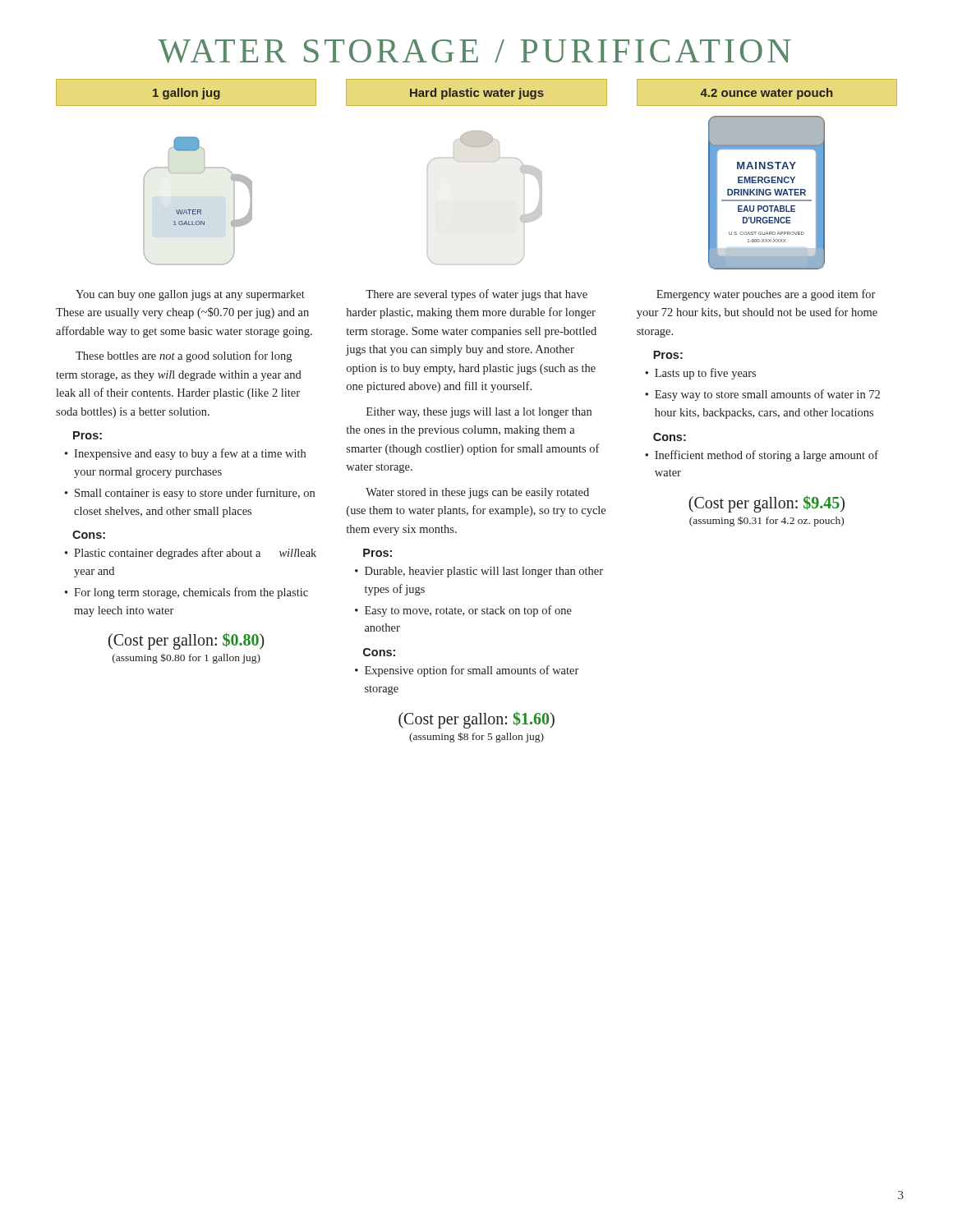This screenshot has width=953, height=1232.
Task: Point to the block beginning "Inexpensive and easy to buy a few at"
Action: pyautogui.click(x=190, y=463)
